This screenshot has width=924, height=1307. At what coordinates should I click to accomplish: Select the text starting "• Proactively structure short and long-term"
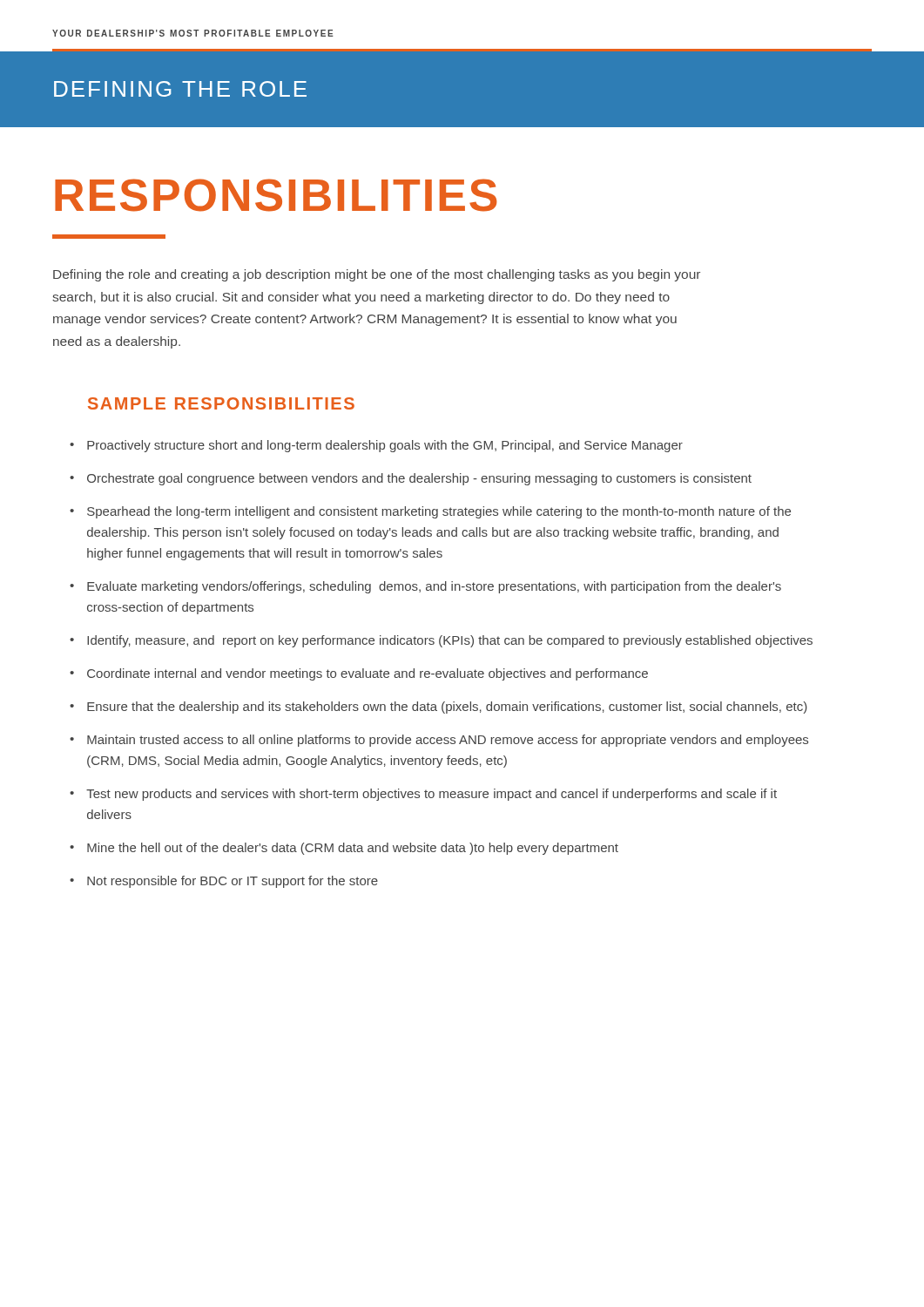376,446
